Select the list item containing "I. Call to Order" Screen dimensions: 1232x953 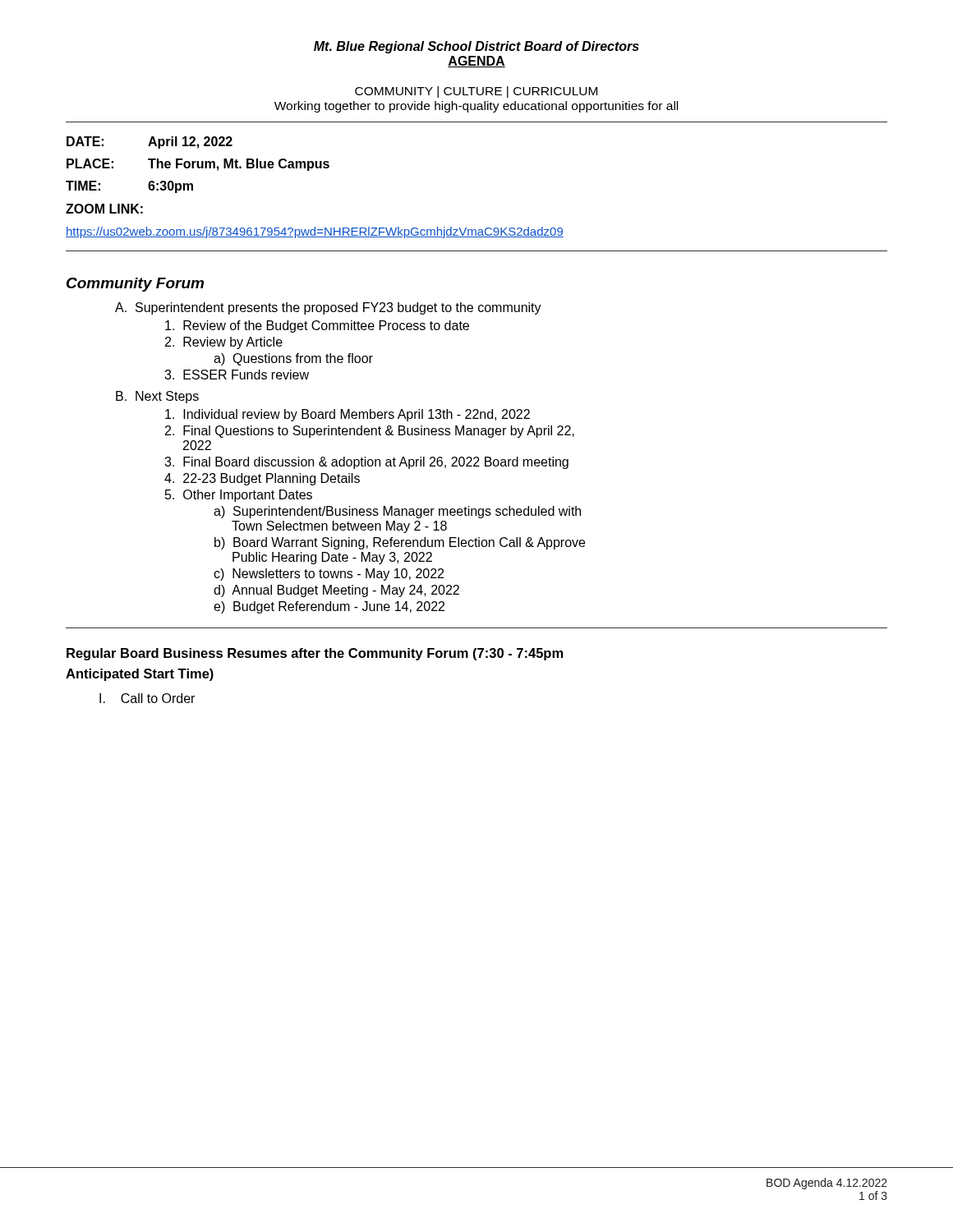147,699
